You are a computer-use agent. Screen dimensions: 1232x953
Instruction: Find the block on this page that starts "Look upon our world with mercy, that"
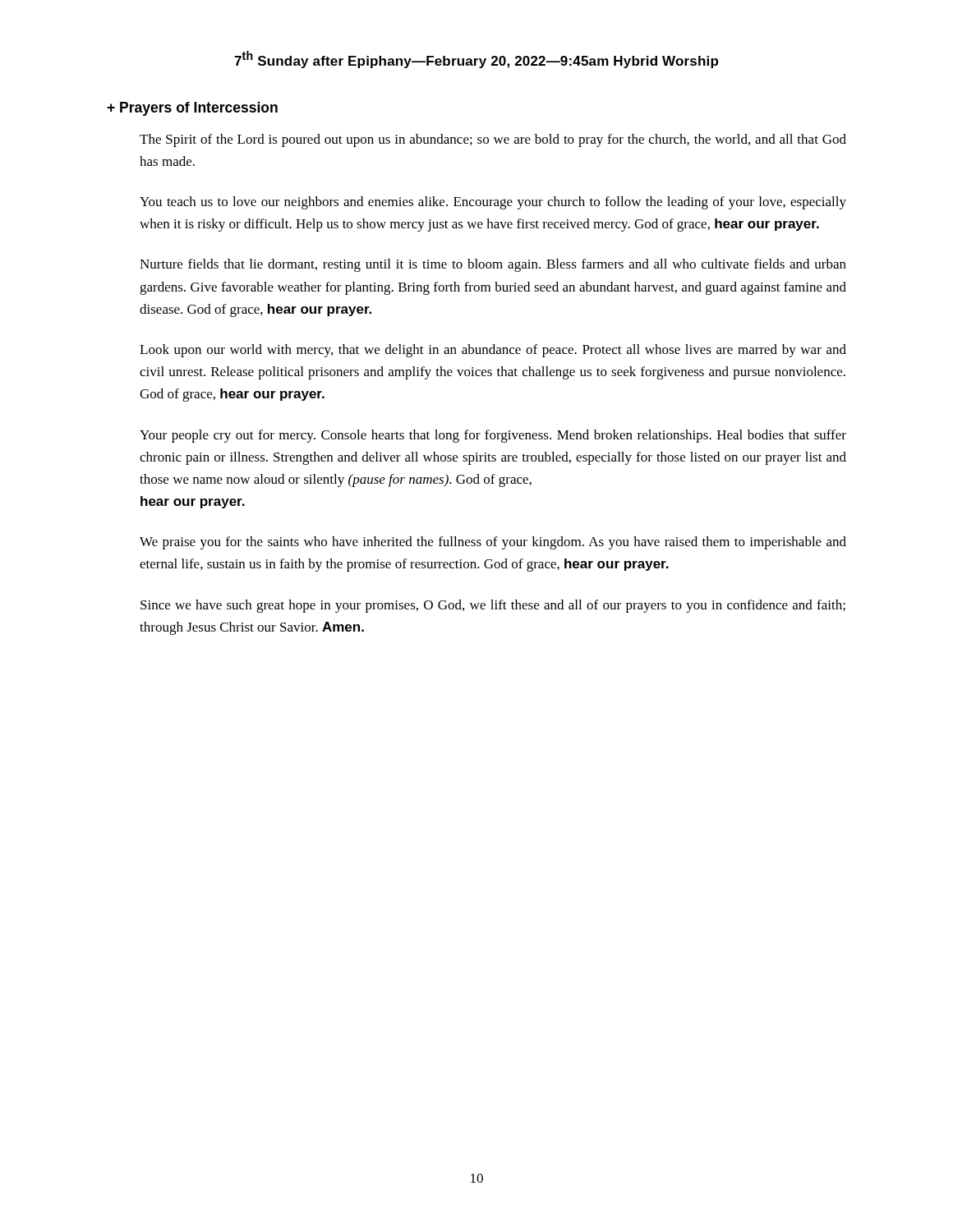[493, 372]
